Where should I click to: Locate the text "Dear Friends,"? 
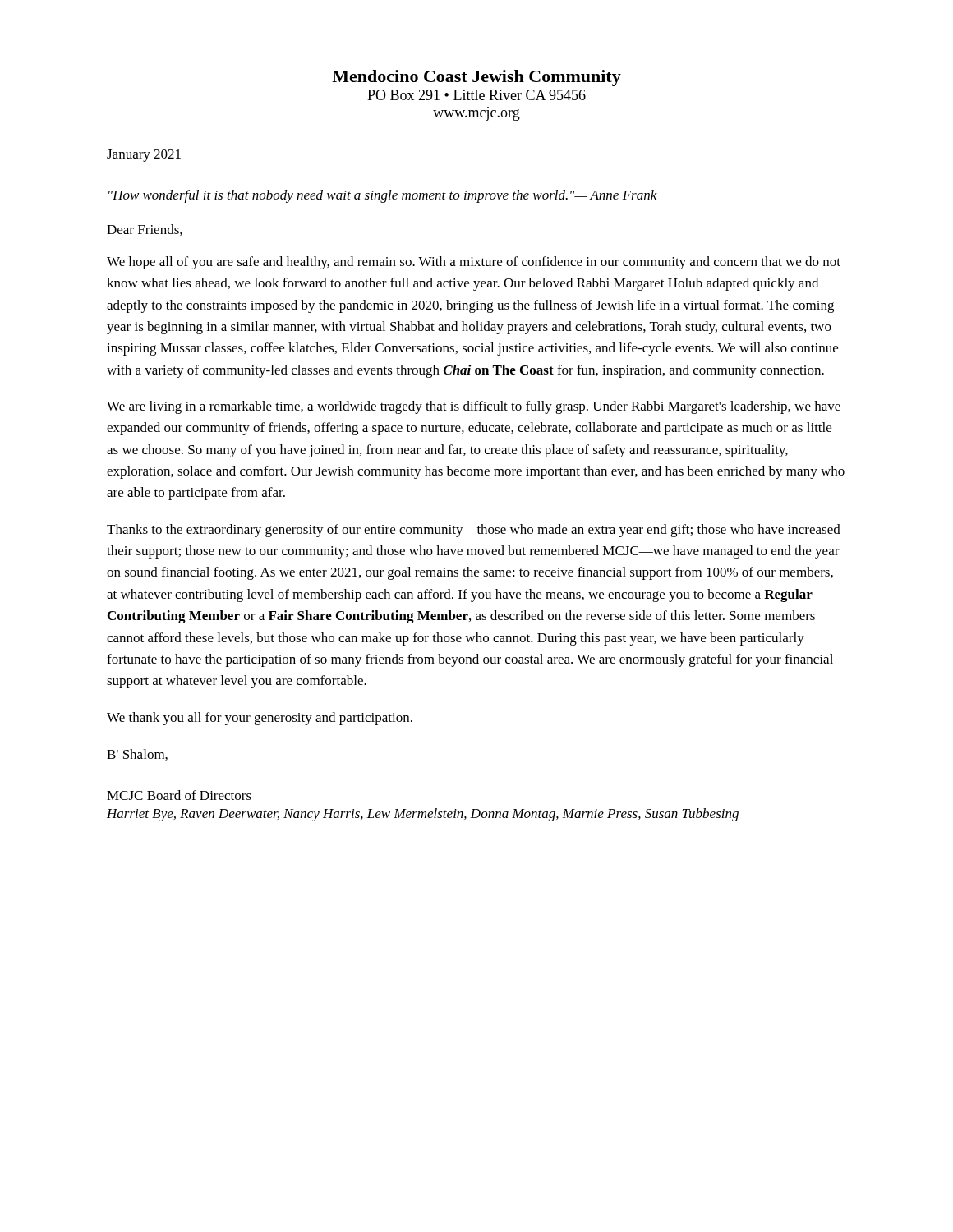[x=145, y=230]
